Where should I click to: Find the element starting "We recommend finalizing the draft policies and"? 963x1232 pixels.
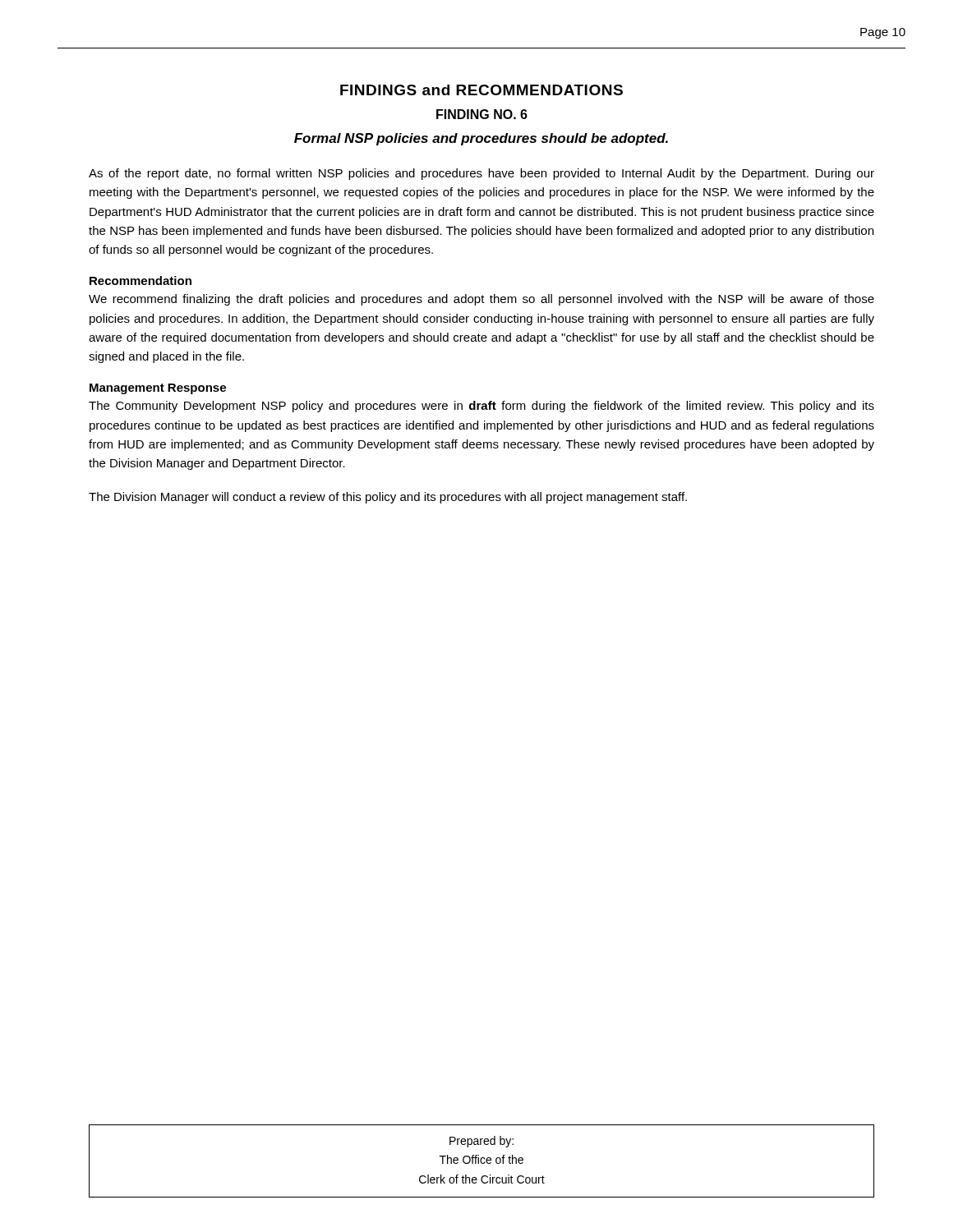[x=482, y=327]
